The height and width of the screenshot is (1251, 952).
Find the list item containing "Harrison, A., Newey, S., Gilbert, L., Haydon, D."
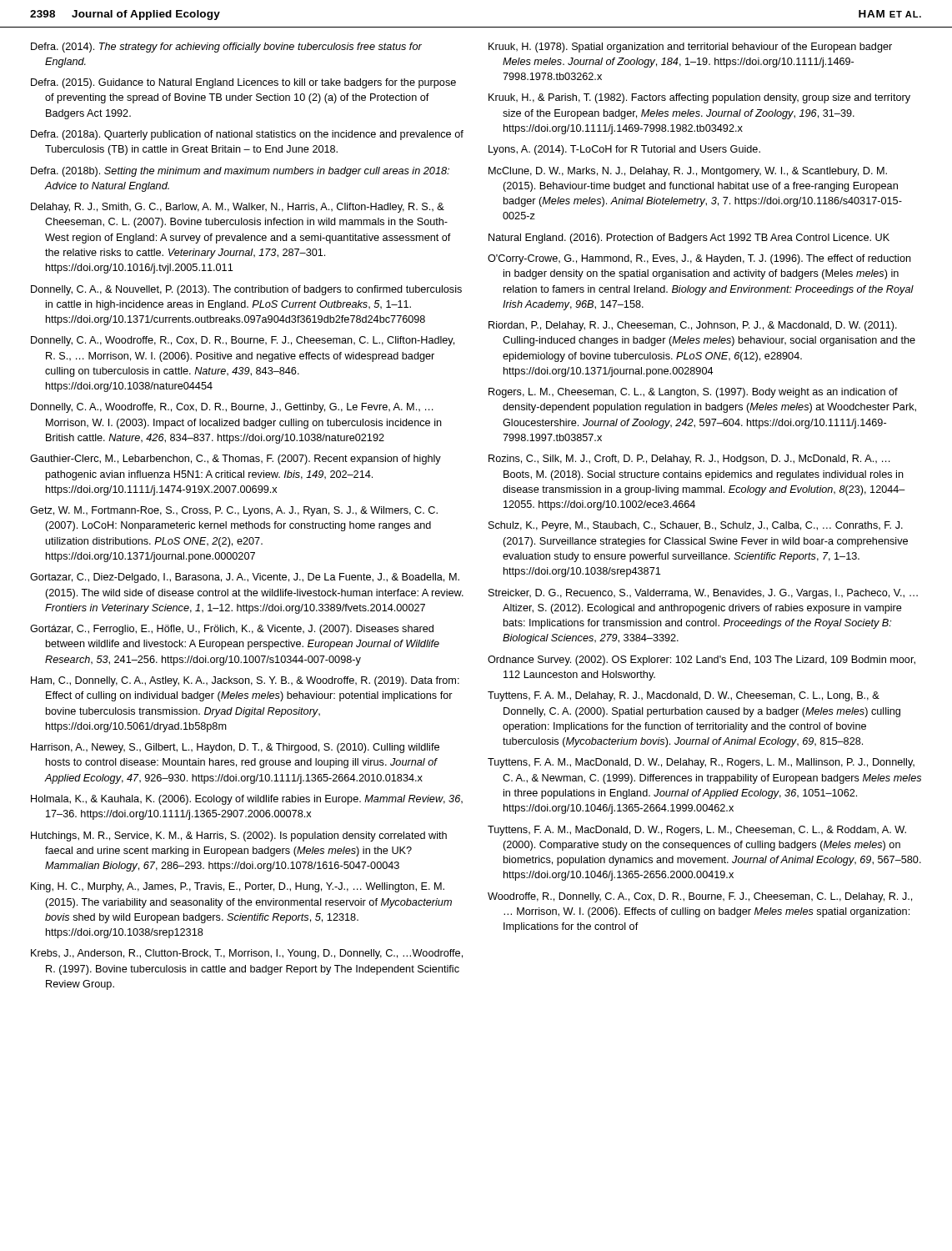coord(235,763)
